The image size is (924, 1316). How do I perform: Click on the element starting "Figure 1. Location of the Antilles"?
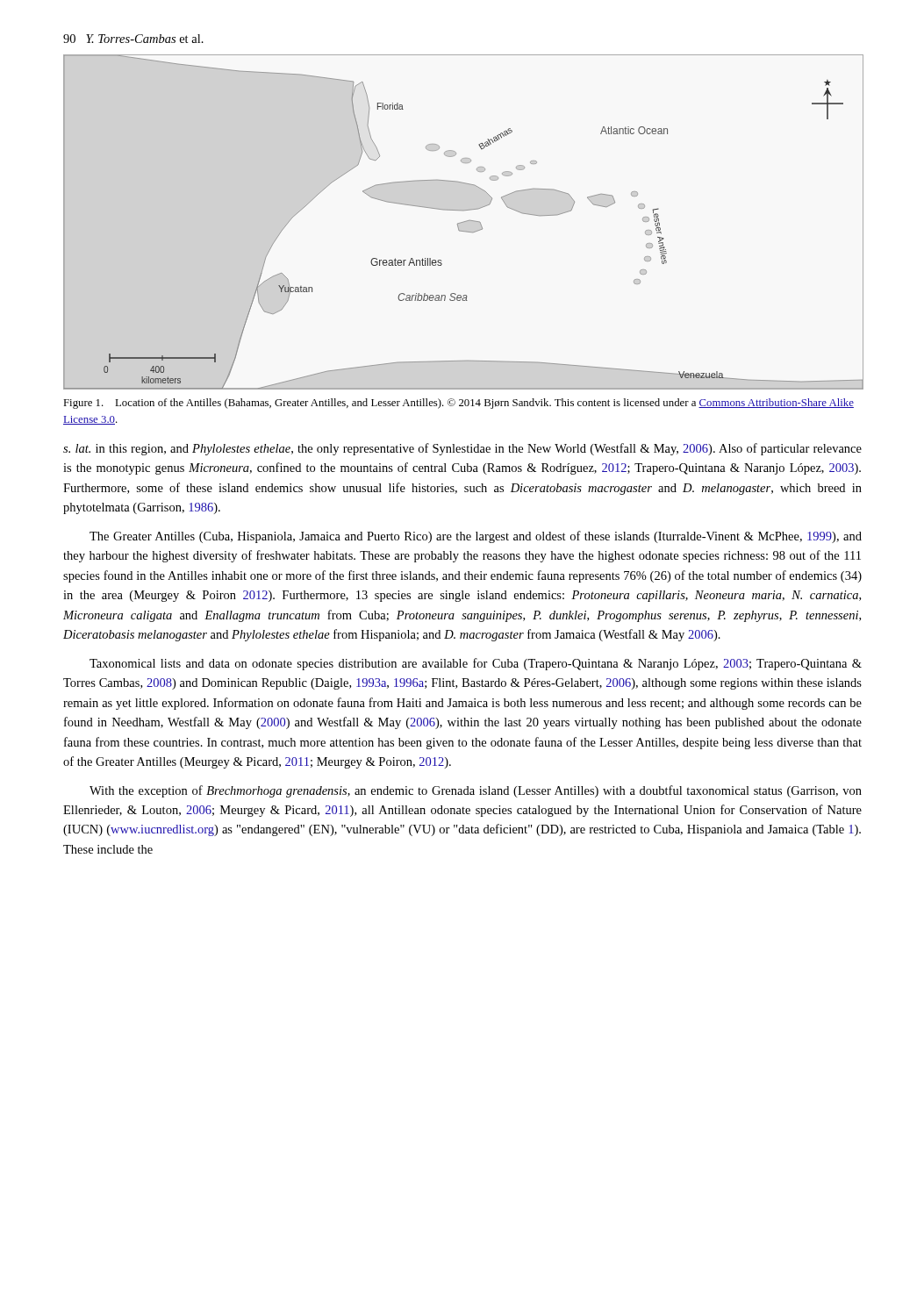pyautogui.click(x=458, y=411)
